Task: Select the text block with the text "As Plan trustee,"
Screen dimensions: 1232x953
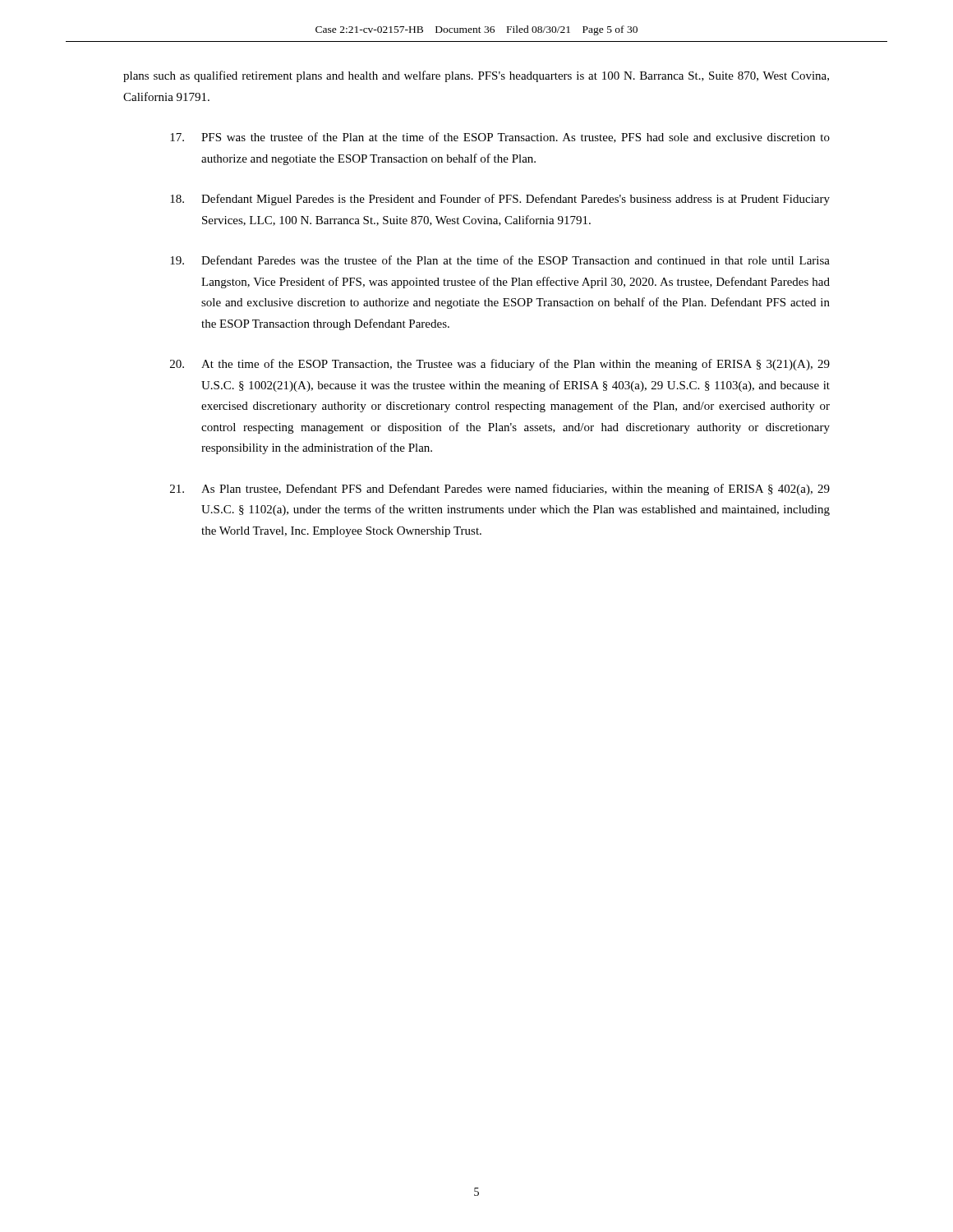Action: 476,510
